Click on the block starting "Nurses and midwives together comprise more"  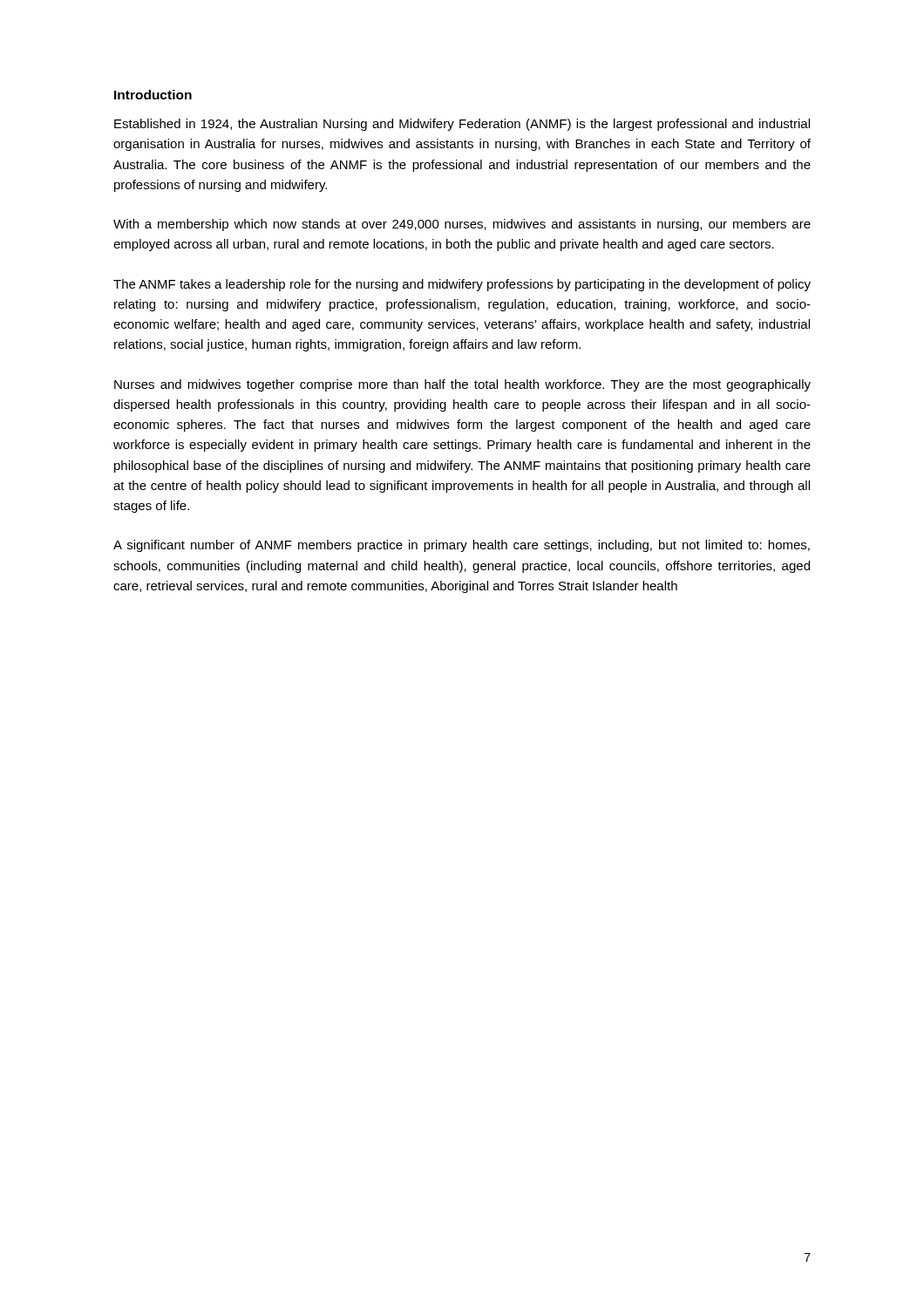click(x=462, y=445)
